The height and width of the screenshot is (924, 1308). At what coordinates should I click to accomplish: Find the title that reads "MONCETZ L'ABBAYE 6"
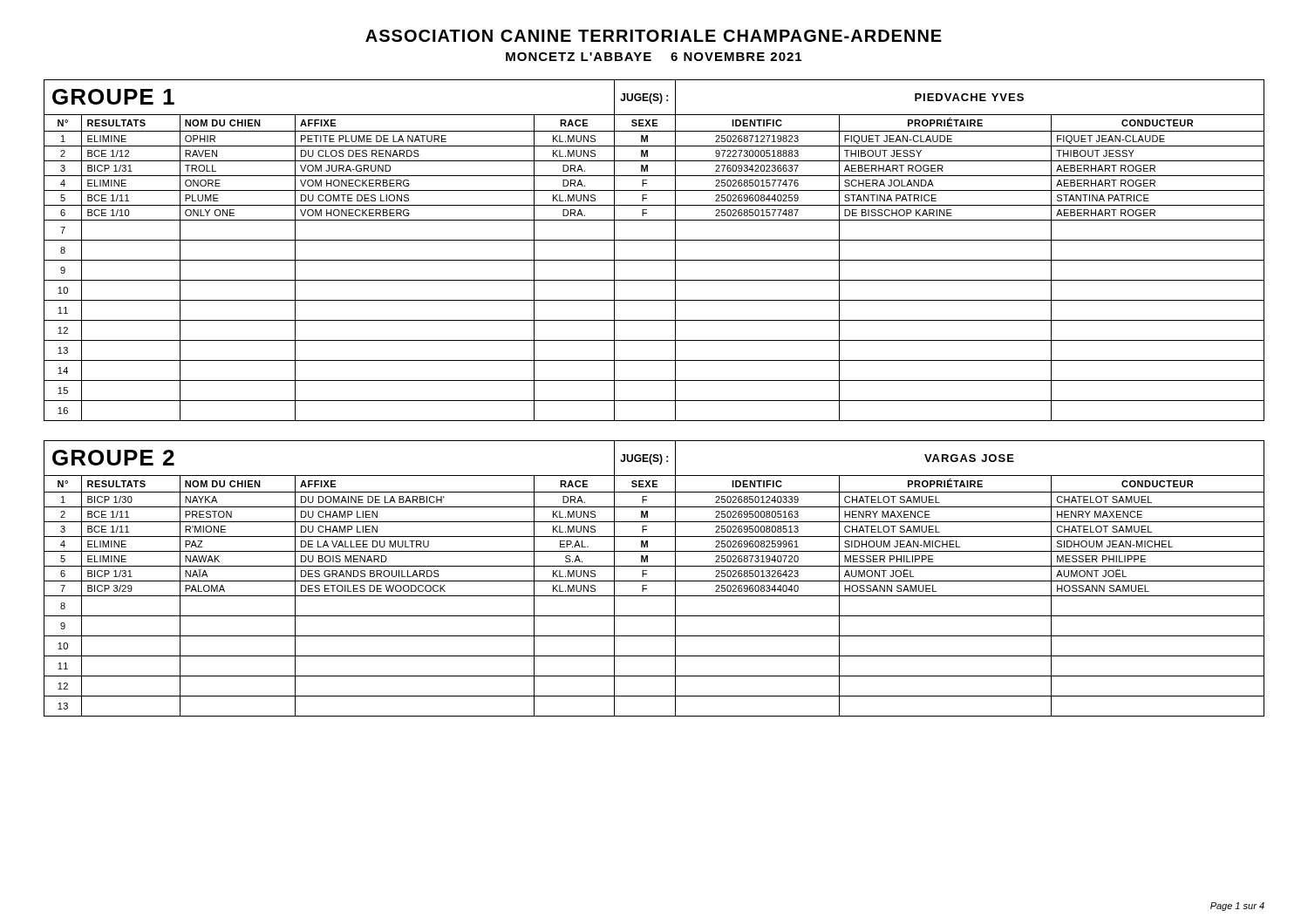point(654,56)
